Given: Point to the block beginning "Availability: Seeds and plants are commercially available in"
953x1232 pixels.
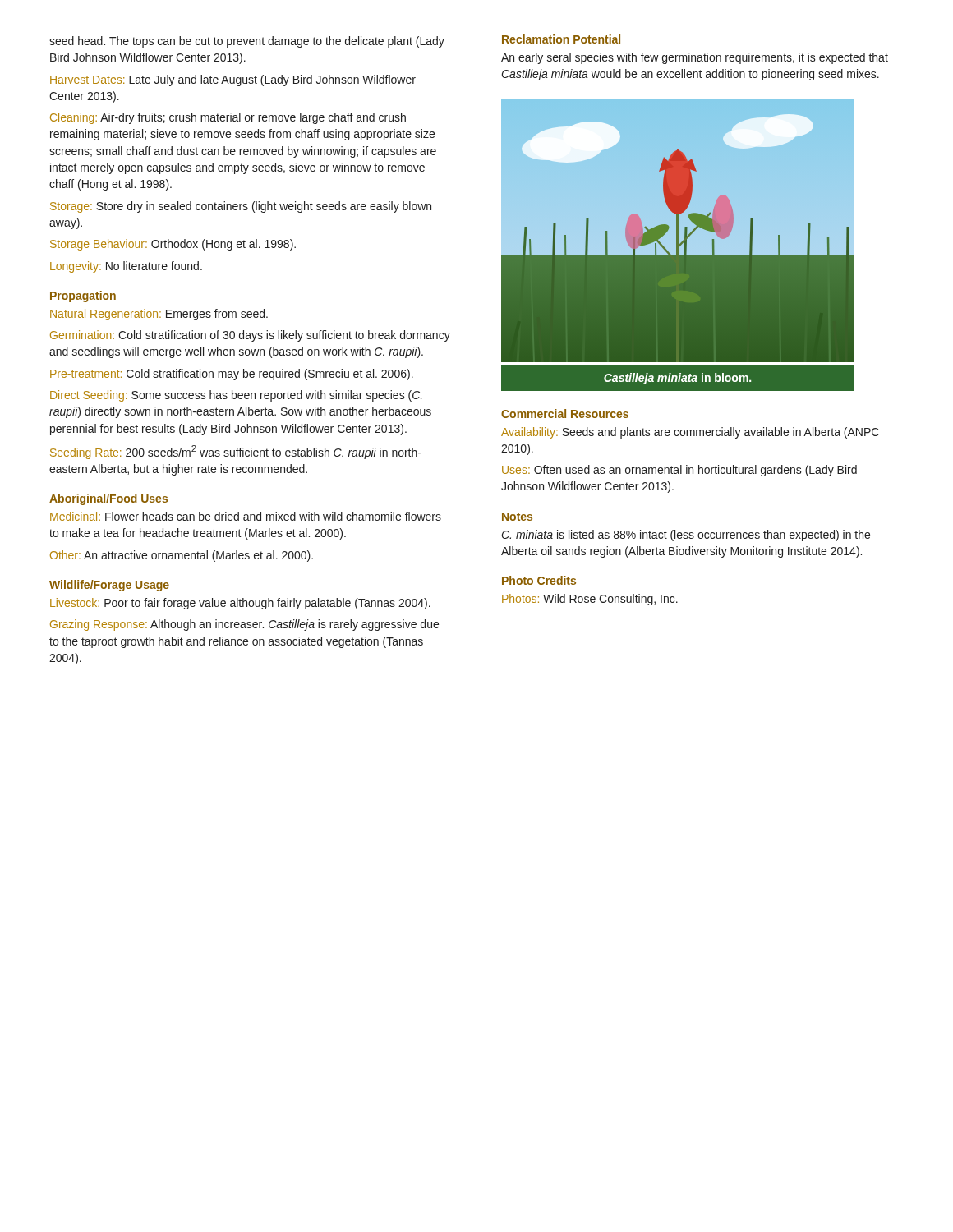Looking at the screenshot, I should pos(690,440).
